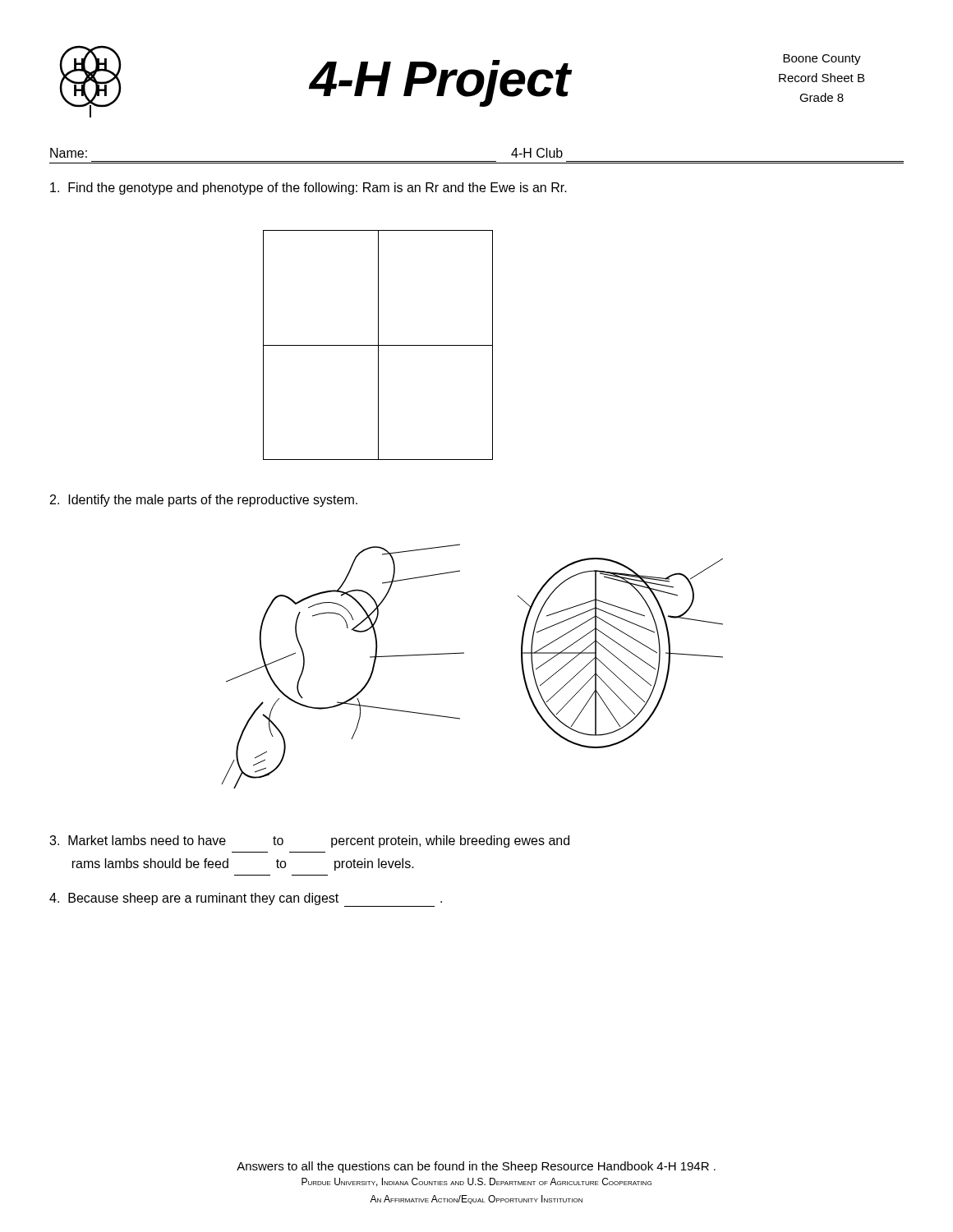Locate the title that says "4-H Project"
This screenshot has width=953, height=1232.
[x=440, y=78]
